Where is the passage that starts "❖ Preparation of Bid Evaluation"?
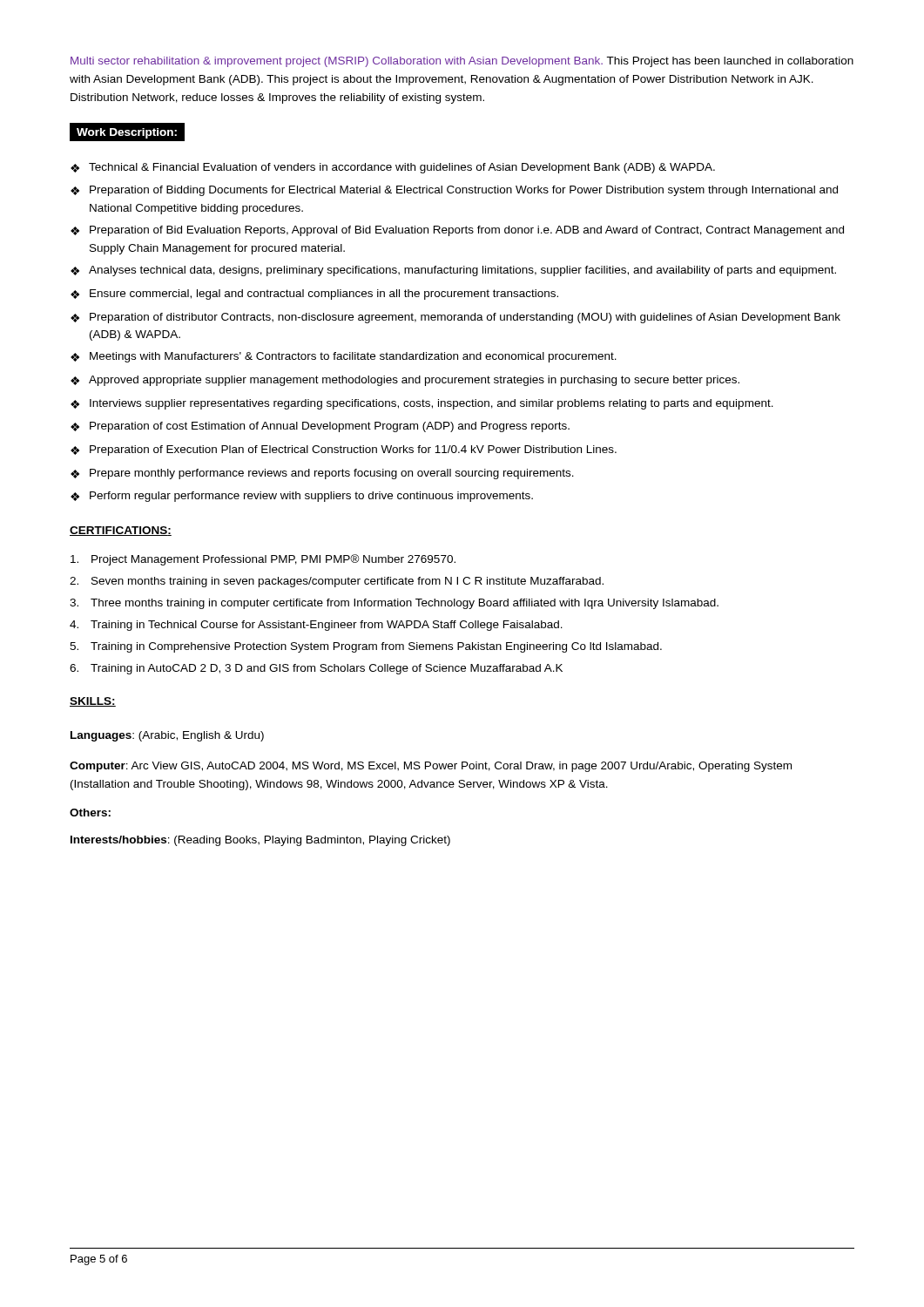Viewport: 924px width, 1307px height. (x=462, y=240)
